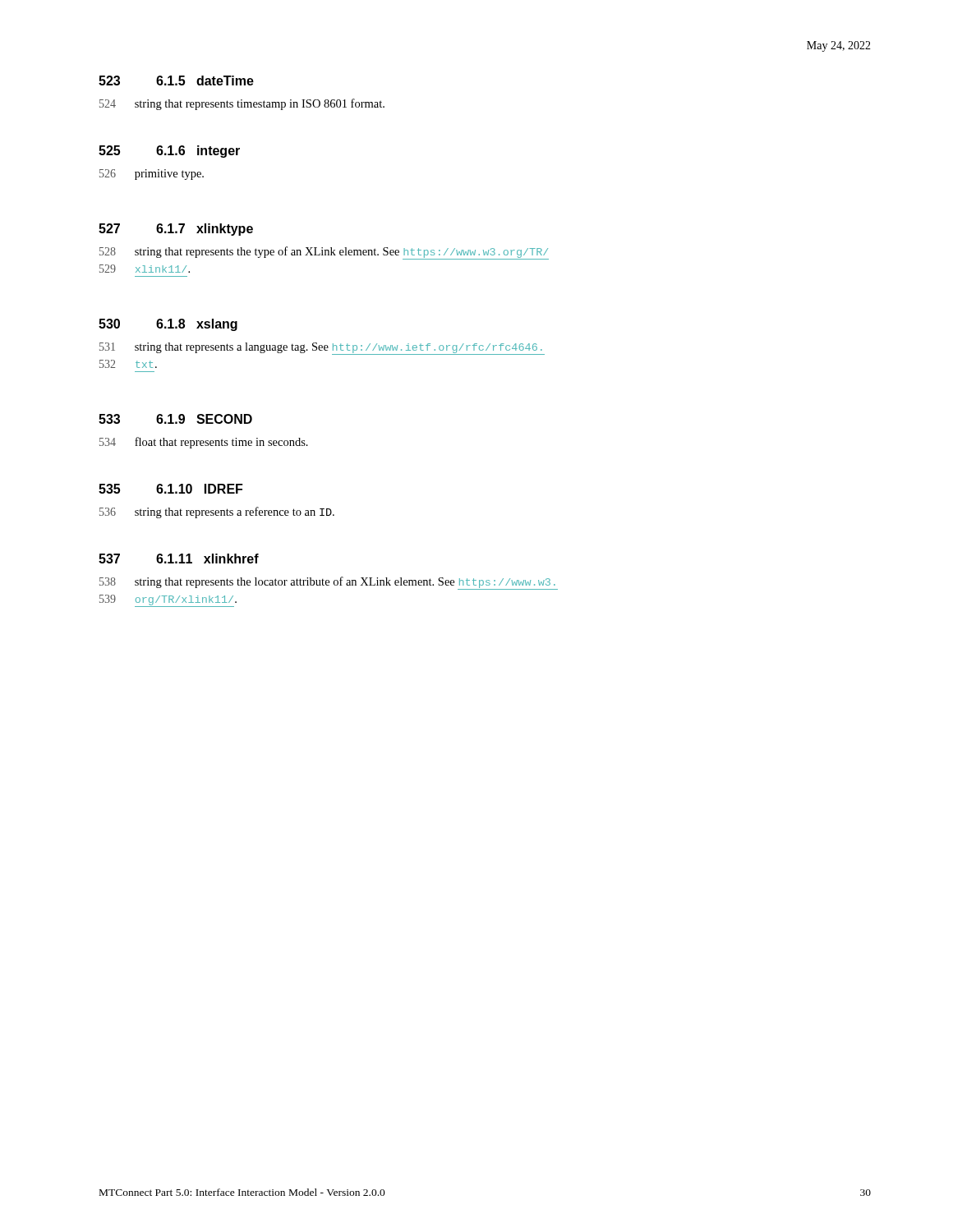Find the passage starting "523 6.1.5 dateTime"
This screenshot has height=1232, width=953.
pyautogui.click(x=176, y=81)
